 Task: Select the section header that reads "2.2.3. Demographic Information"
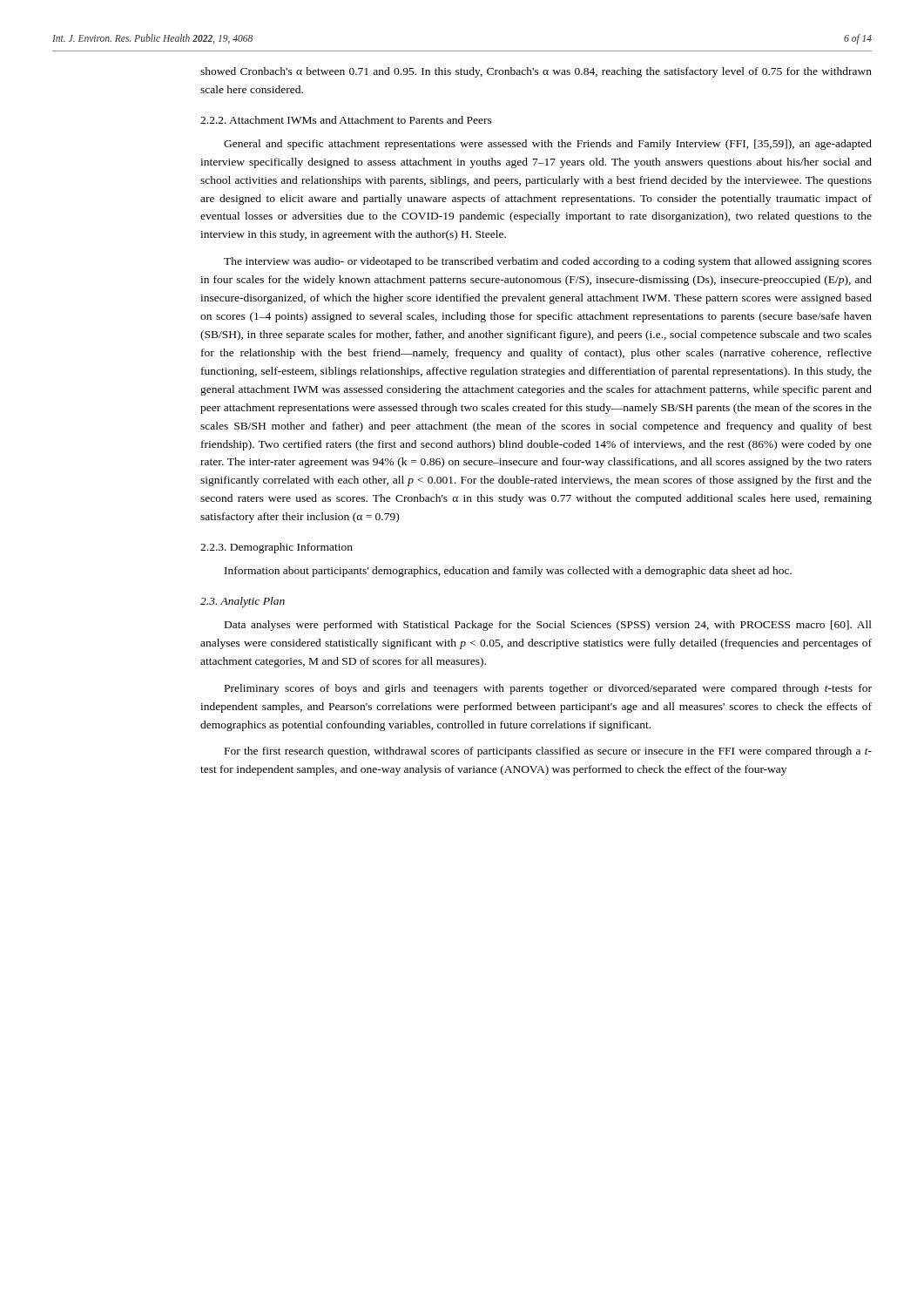(277, 547)
